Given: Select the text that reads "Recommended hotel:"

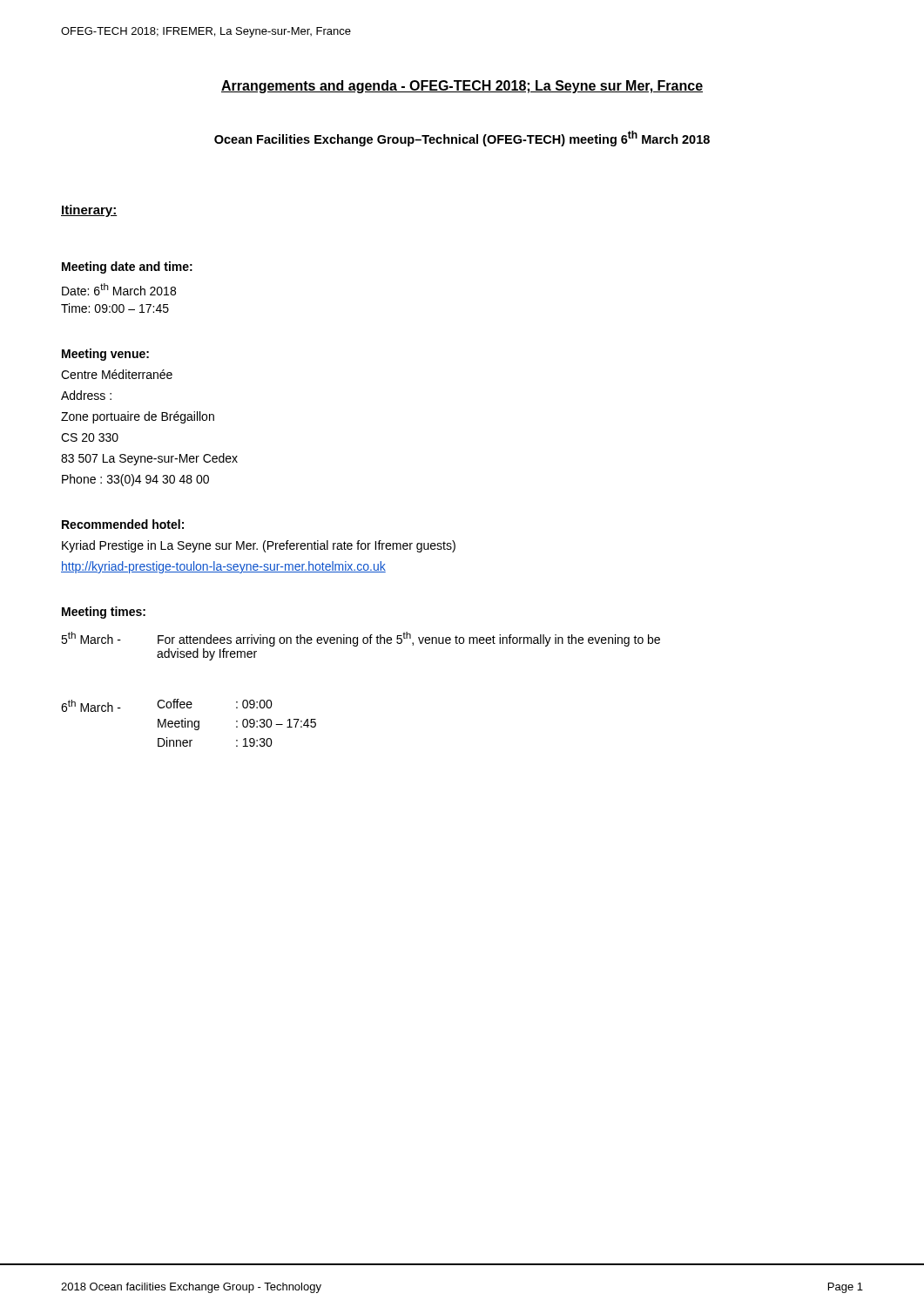Looking at the screenshot, I should click(123, 525).
